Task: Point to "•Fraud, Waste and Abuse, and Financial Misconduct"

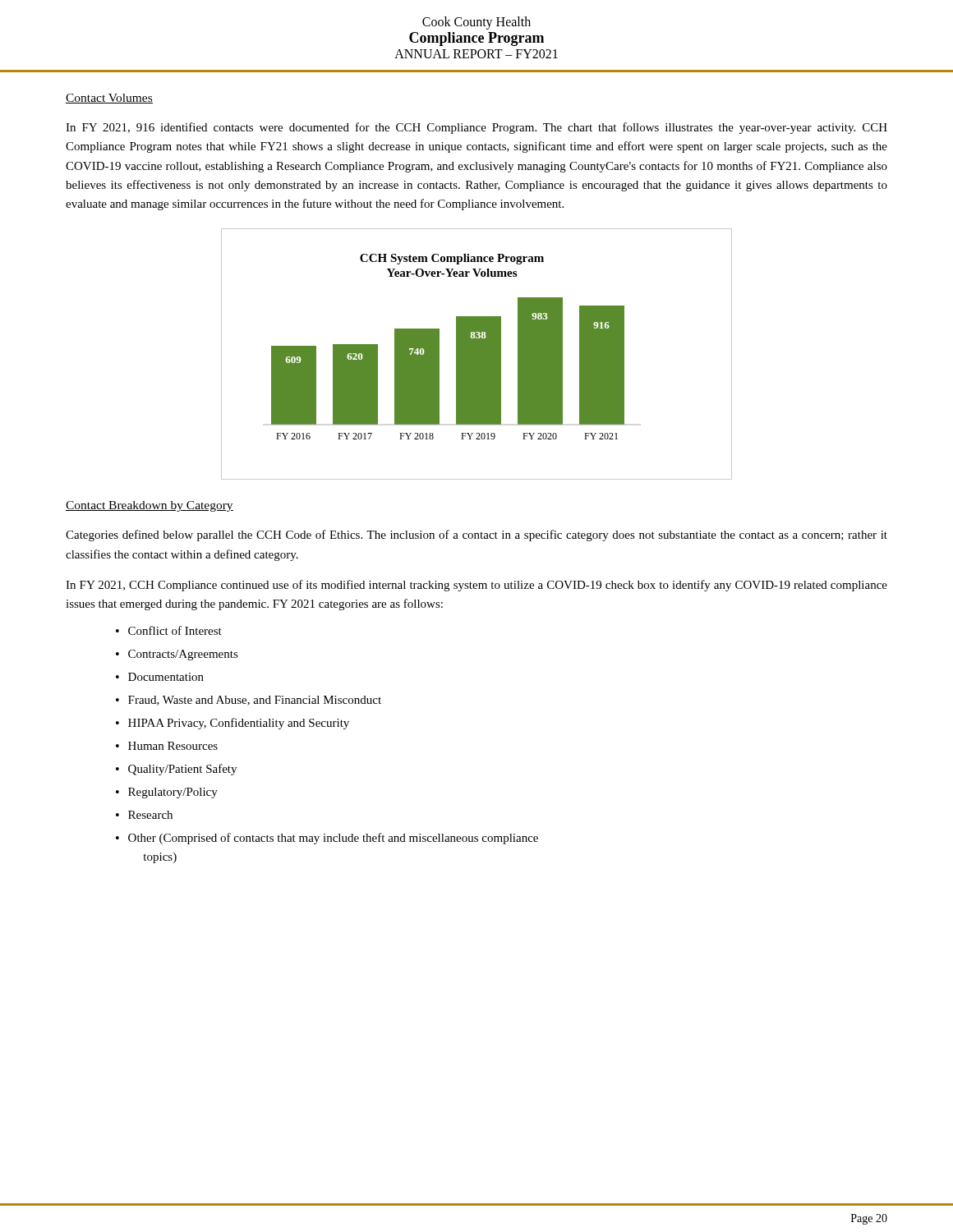Action: [248, 701]
